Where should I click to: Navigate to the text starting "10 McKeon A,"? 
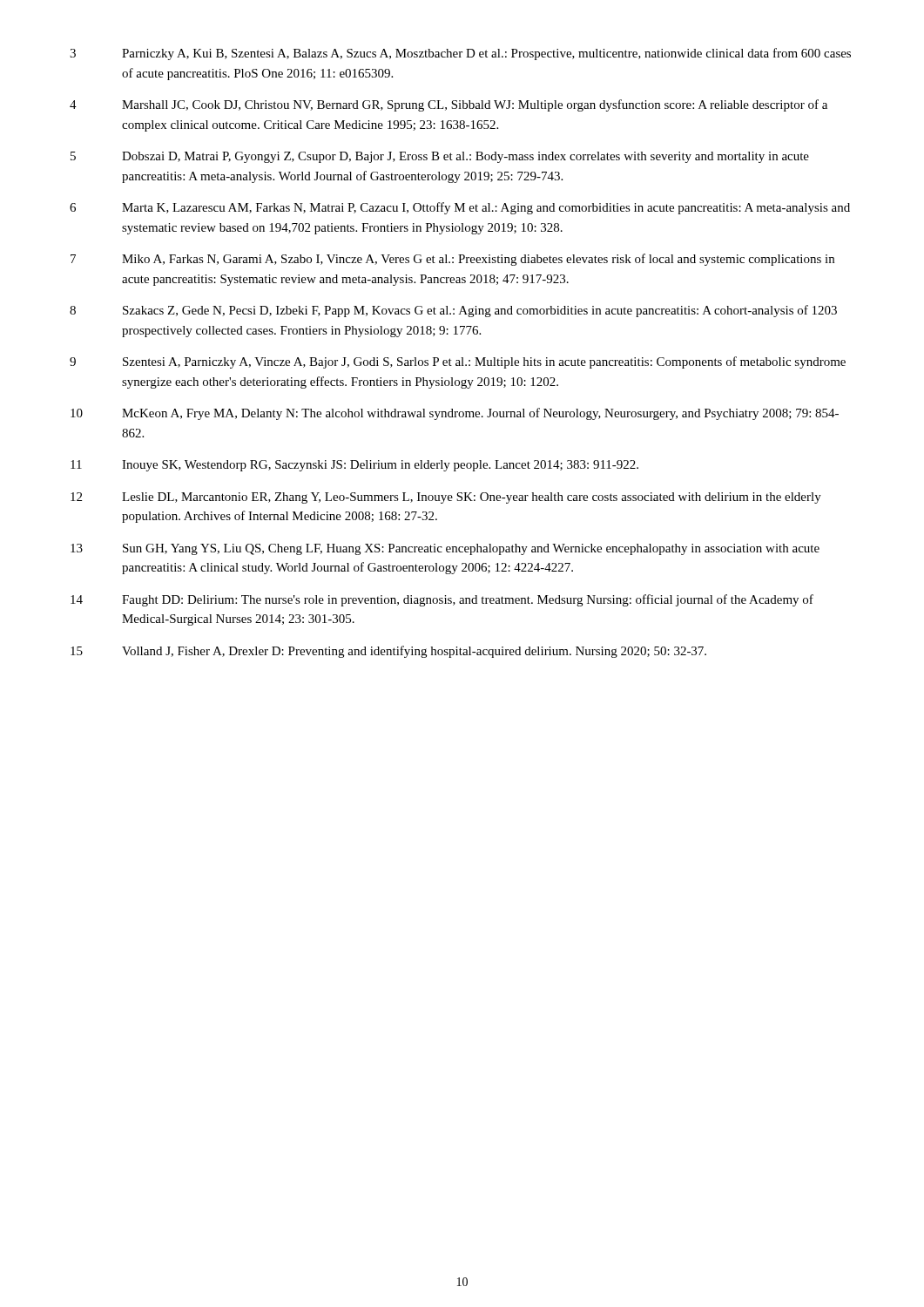point(462,423)
